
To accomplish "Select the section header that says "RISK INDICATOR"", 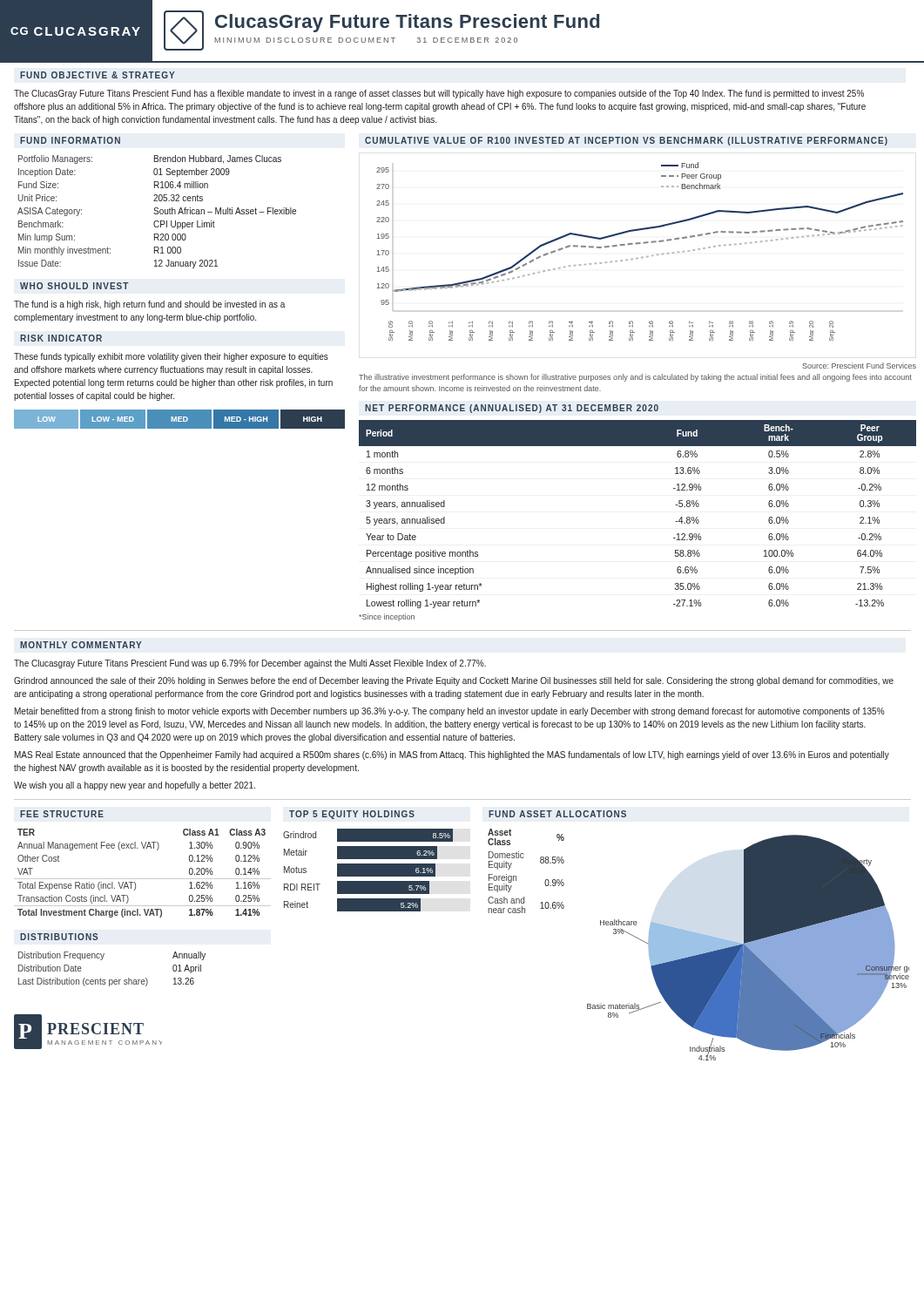I will 62,339.
